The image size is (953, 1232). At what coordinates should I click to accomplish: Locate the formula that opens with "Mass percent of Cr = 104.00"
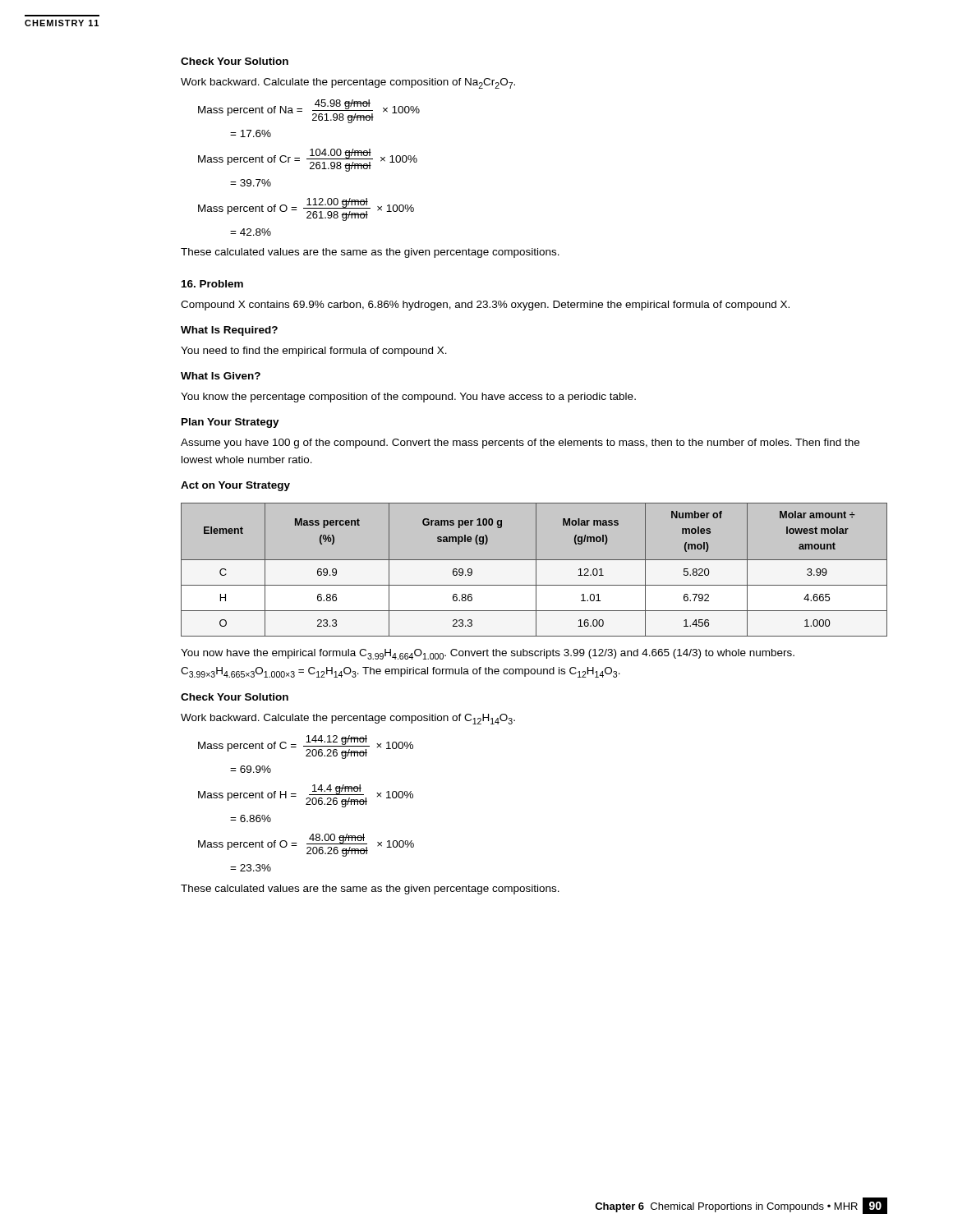(x=307, y=167)
